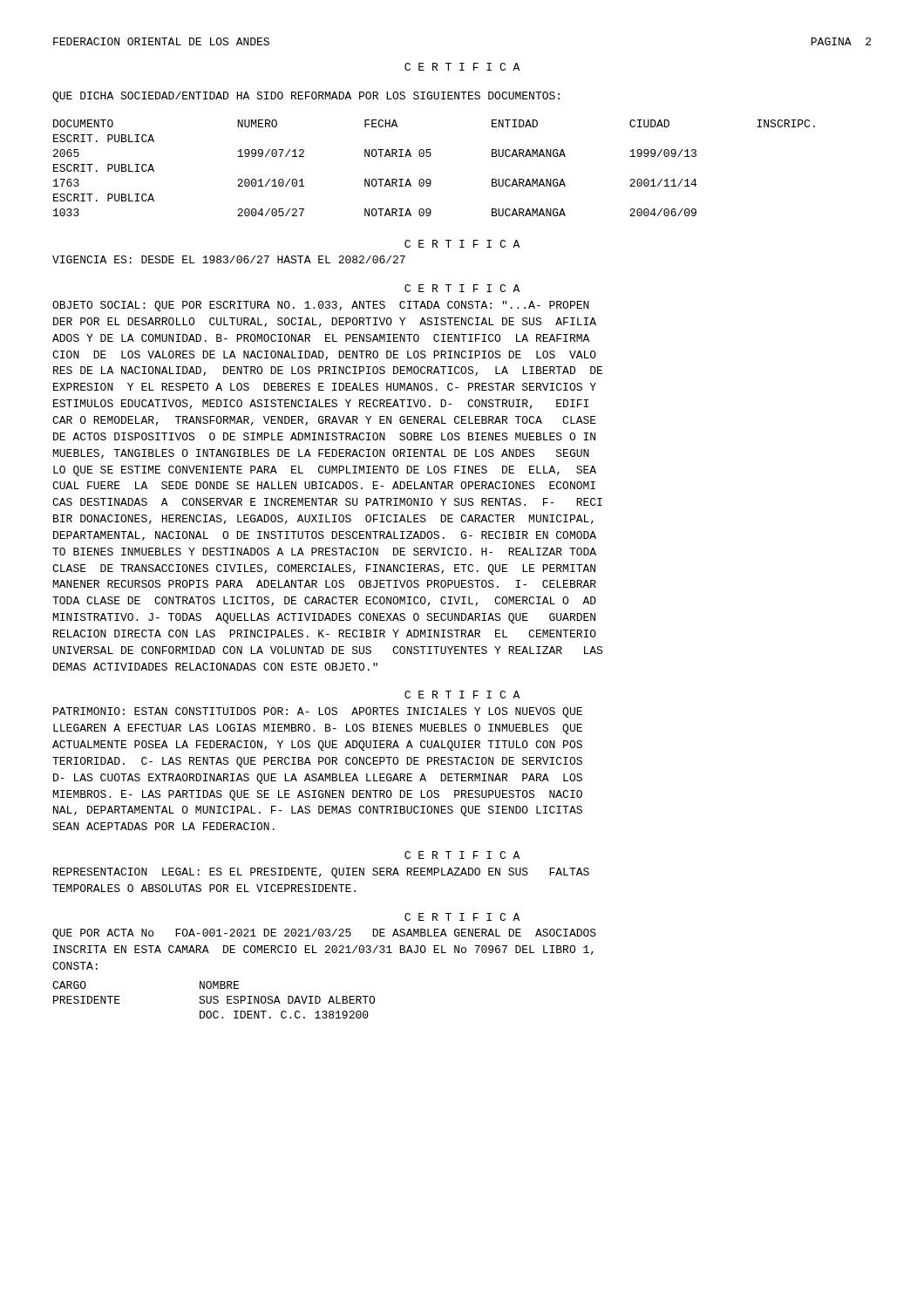The height and width of the screenshot is (1308, 924).
Task: Select the table that reads "DOC. IDENT. C.C."
Action: pos(462,1001)
